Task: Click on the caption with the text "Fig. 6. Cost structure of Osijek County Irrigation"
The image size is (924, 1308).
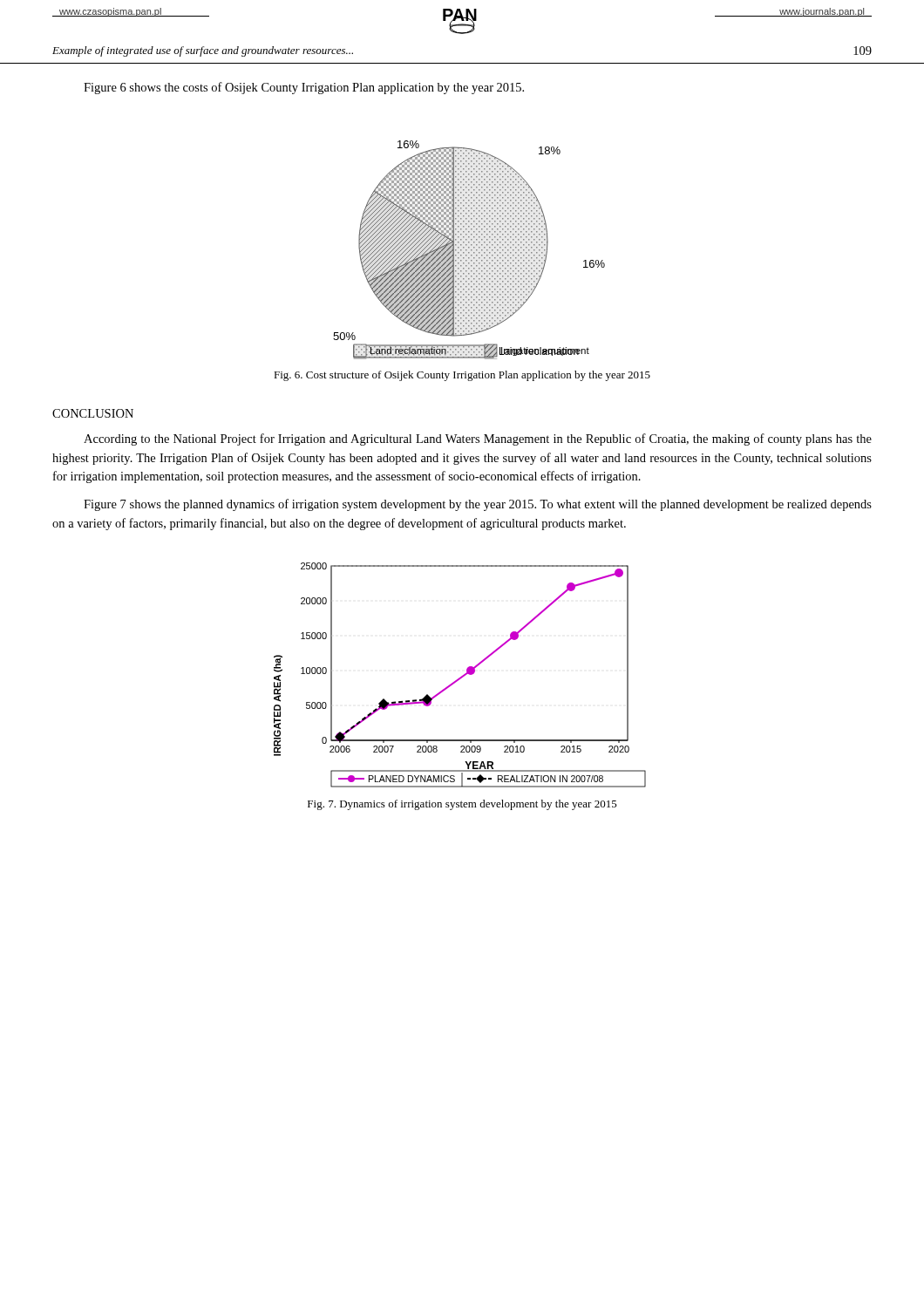Action: click(462, 374)
